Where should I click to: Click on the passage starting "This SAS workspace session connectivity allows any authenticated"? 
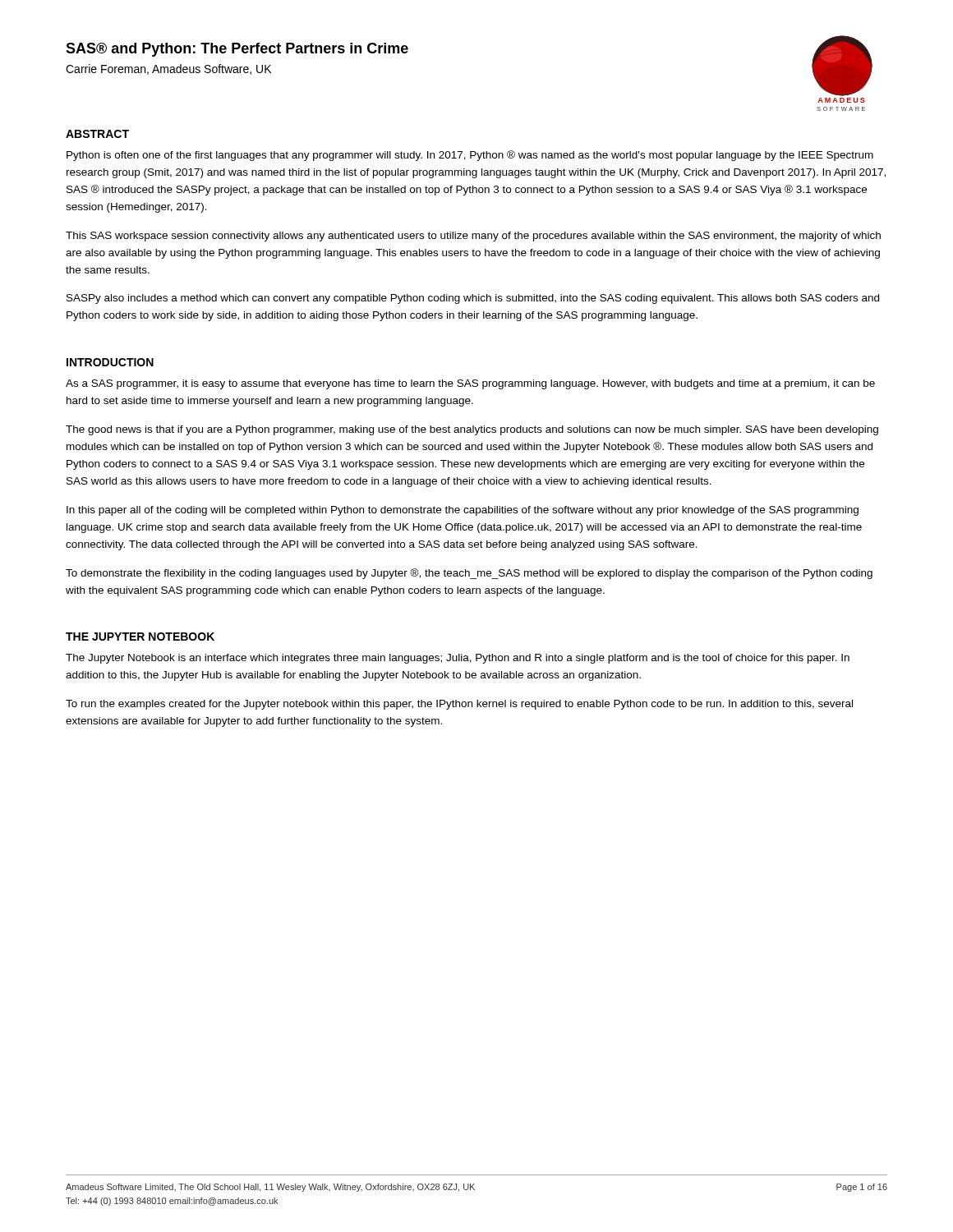(x=474, y=252)
